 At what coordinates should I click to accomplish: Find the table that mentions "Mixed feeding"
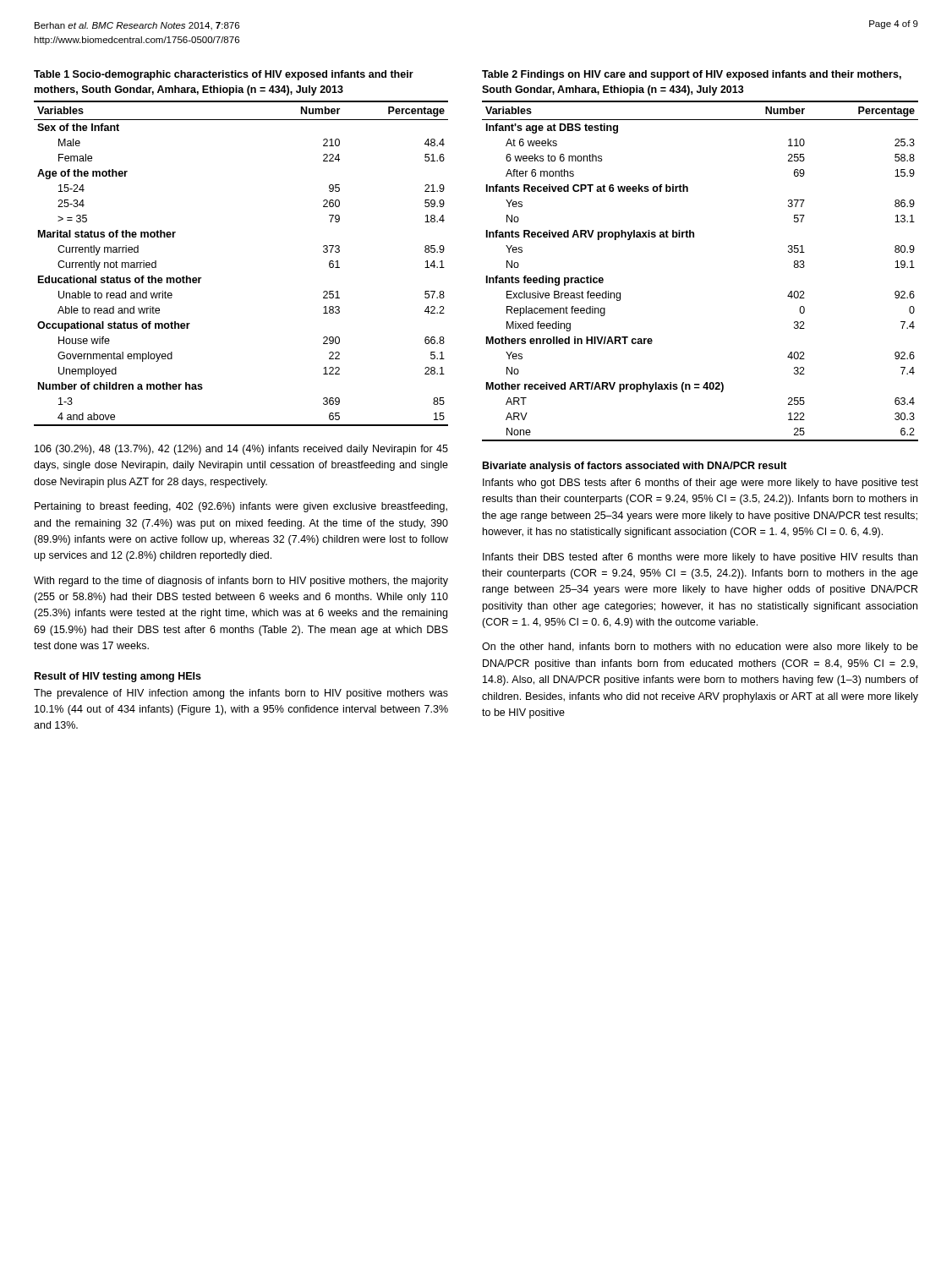pyautogui.click(x=700, y=271)
